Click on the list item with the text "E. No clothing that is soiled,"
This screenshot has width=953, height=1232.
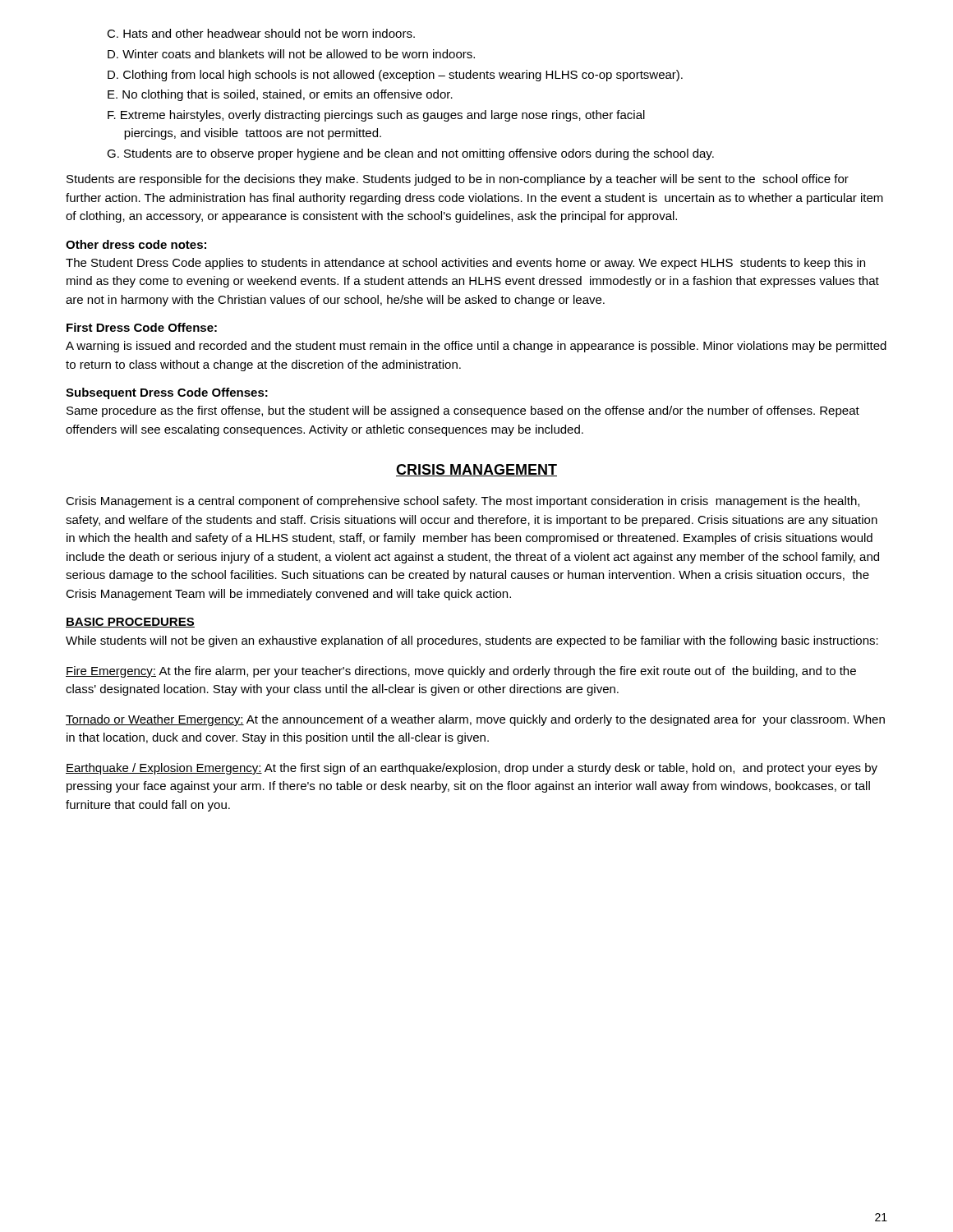[280, 94]
